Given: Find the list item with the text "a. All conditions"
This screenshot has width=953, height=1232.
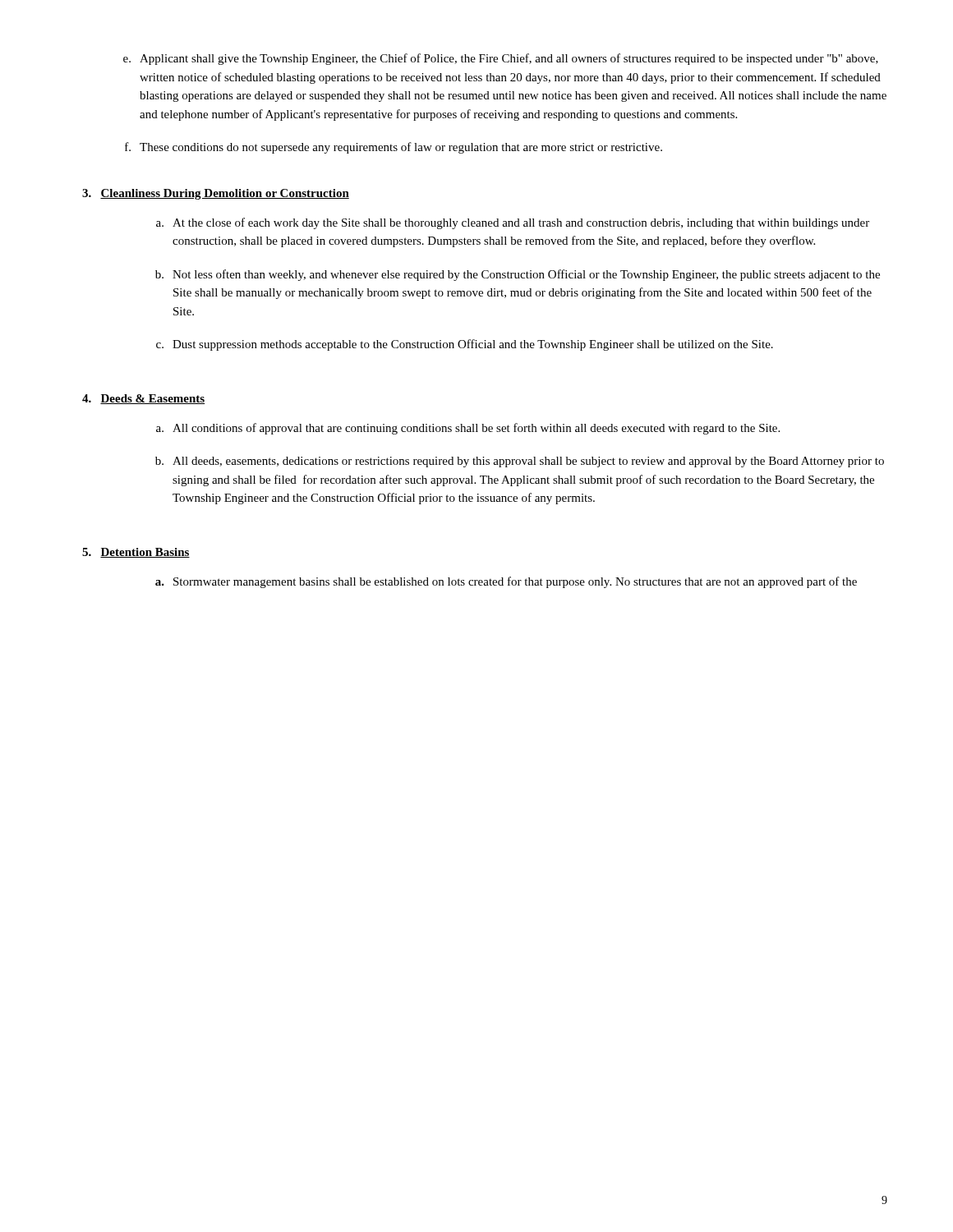Looking at the screenshot, I should point(509,428).
